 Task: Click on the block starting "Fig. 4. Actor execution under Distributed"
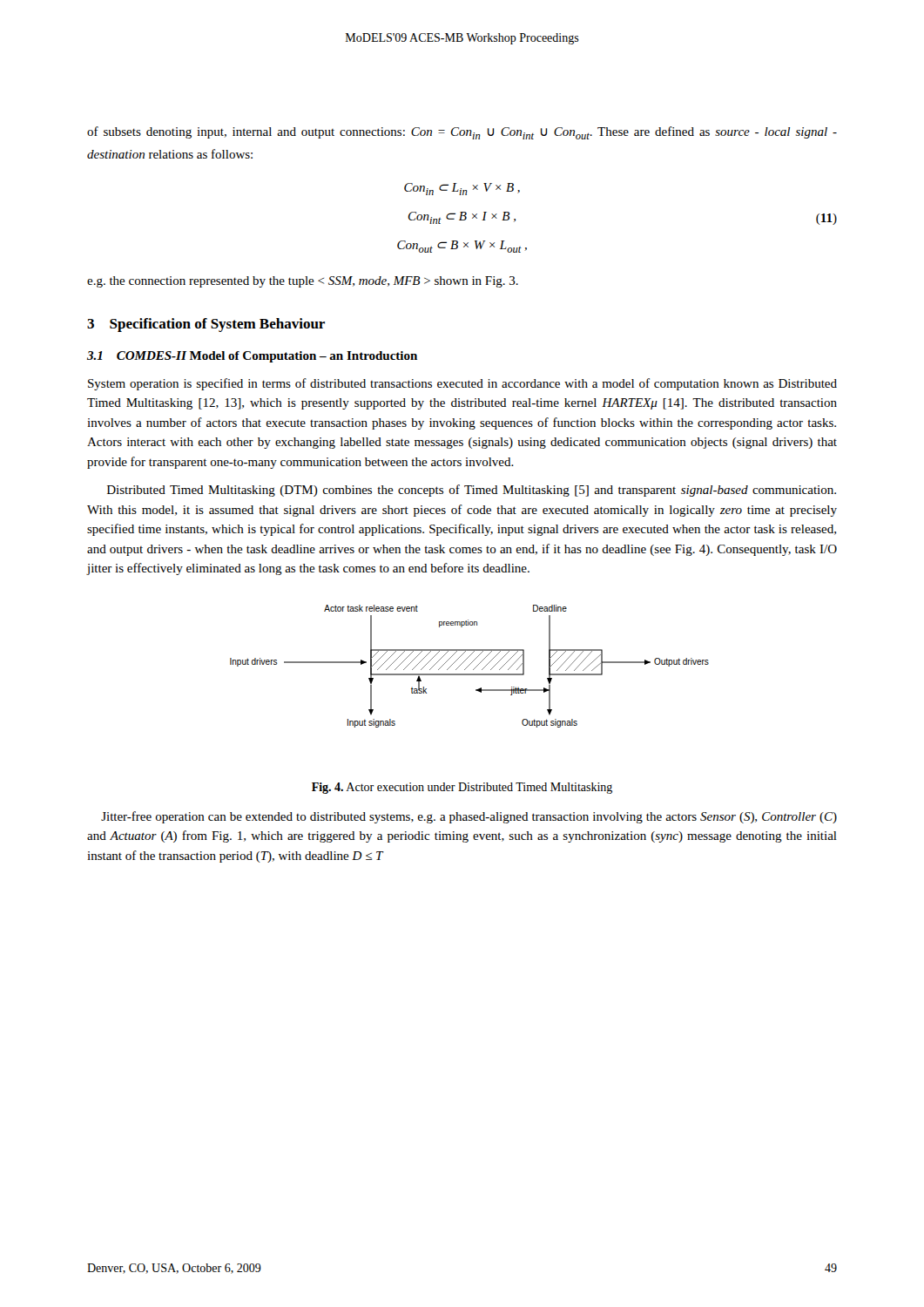462,787
